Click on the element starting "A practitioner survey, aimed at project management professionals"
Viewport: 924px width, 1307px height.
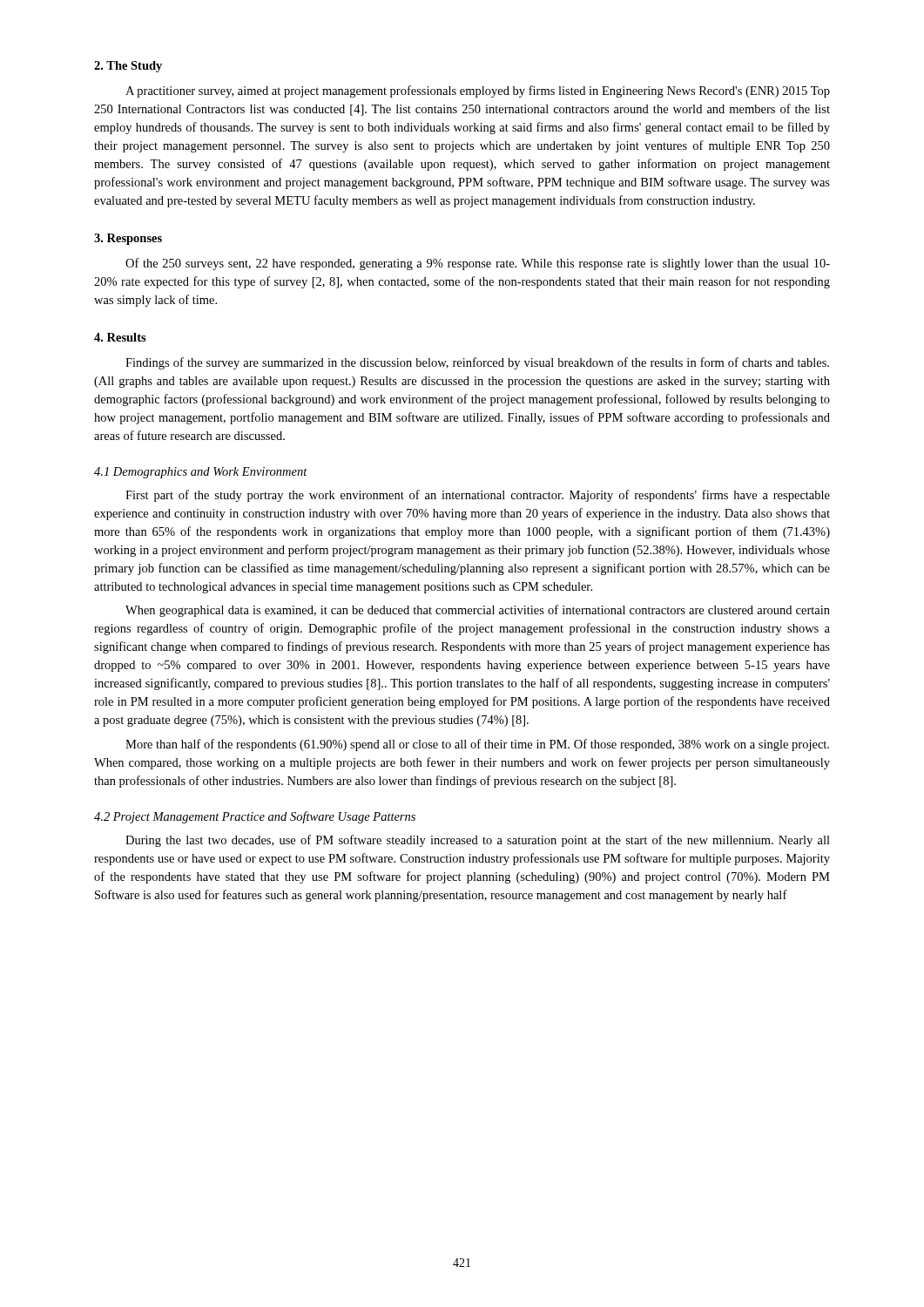pos(462,146)
